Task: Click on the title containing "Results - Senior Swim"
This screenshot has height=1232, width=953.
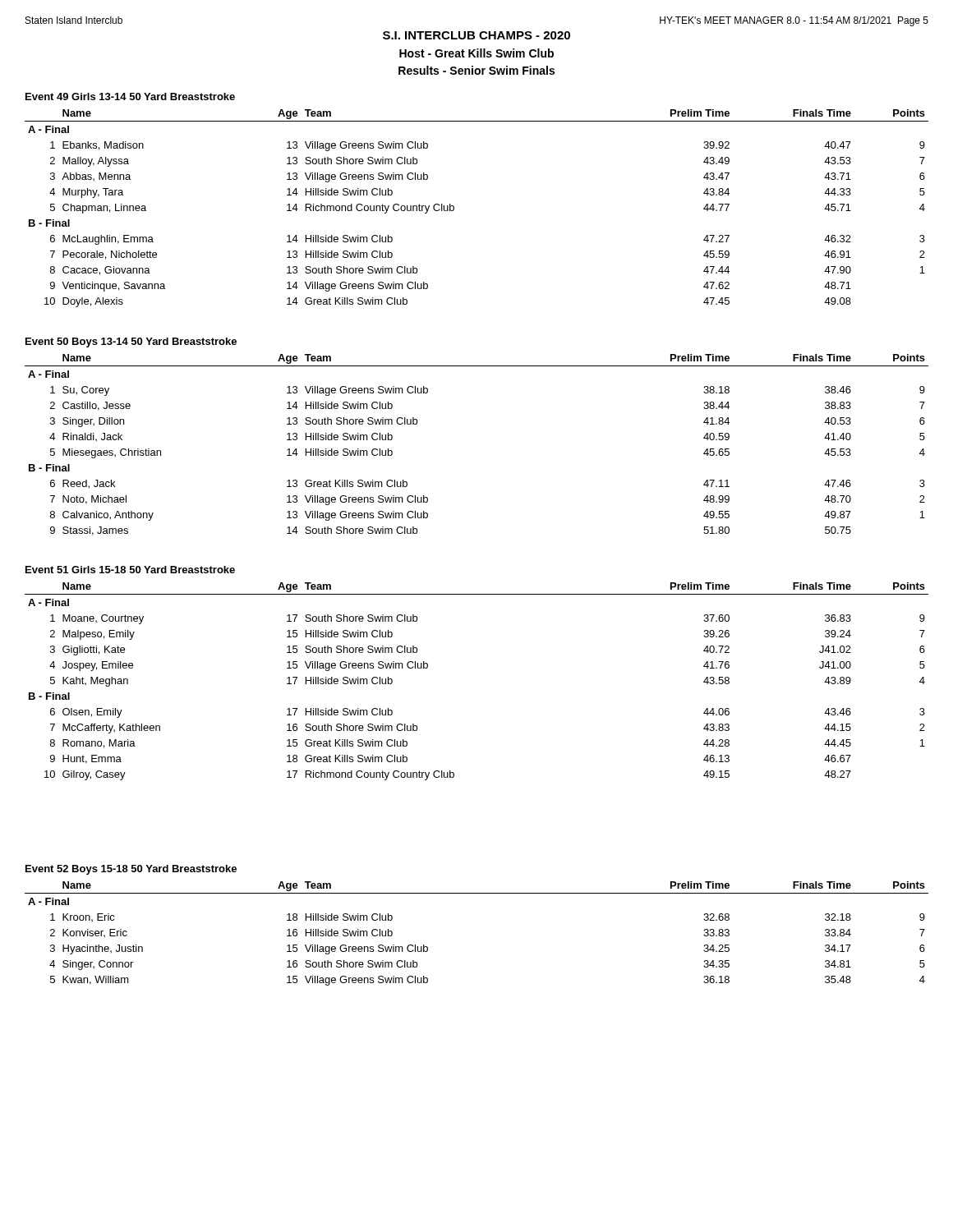Action: (476, 70)
